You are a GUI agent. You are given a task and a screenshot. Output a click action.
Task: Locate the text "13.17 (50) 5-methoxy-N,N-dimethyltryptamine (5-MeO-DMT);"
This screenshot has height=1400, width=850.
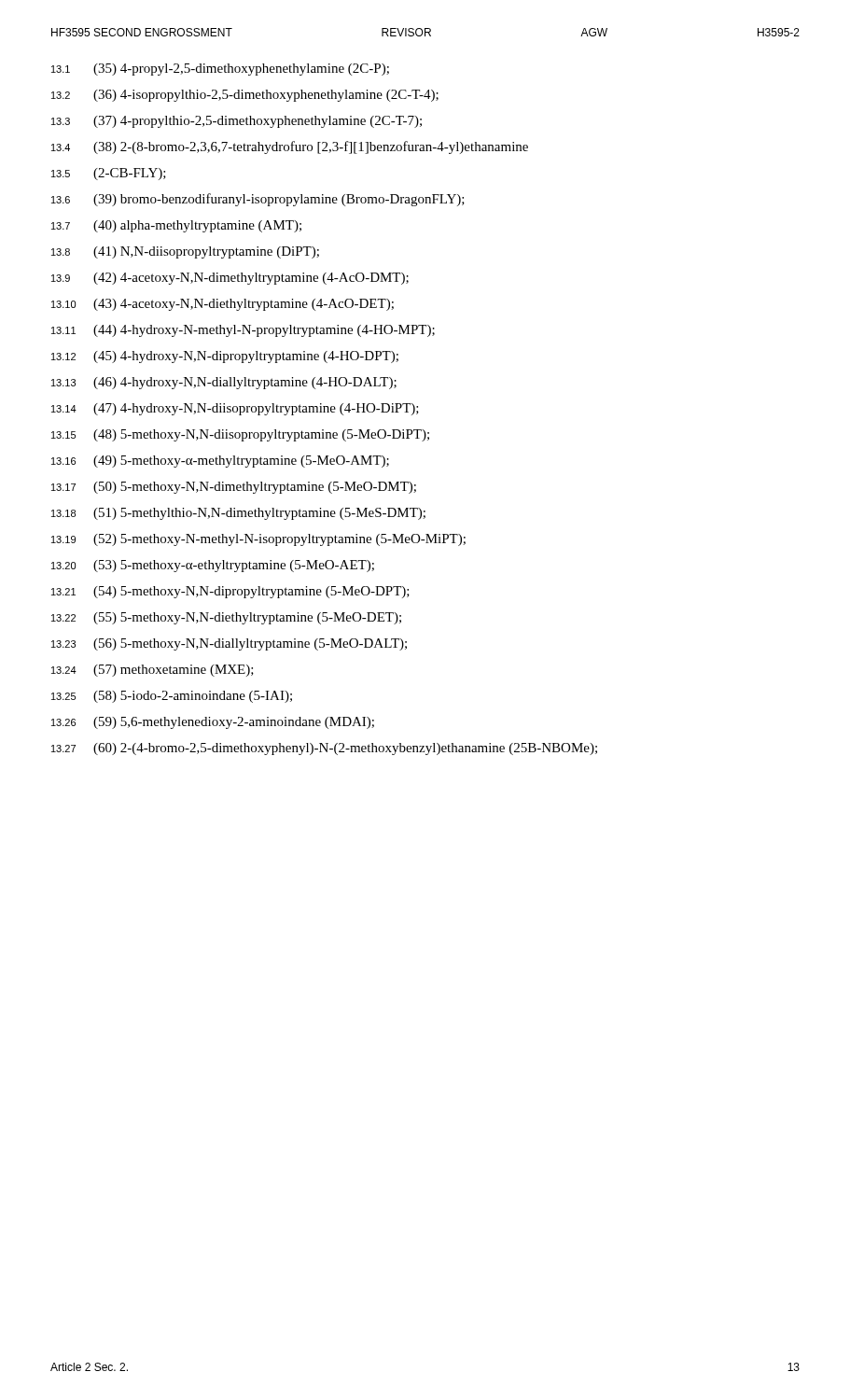pos(425,487)
